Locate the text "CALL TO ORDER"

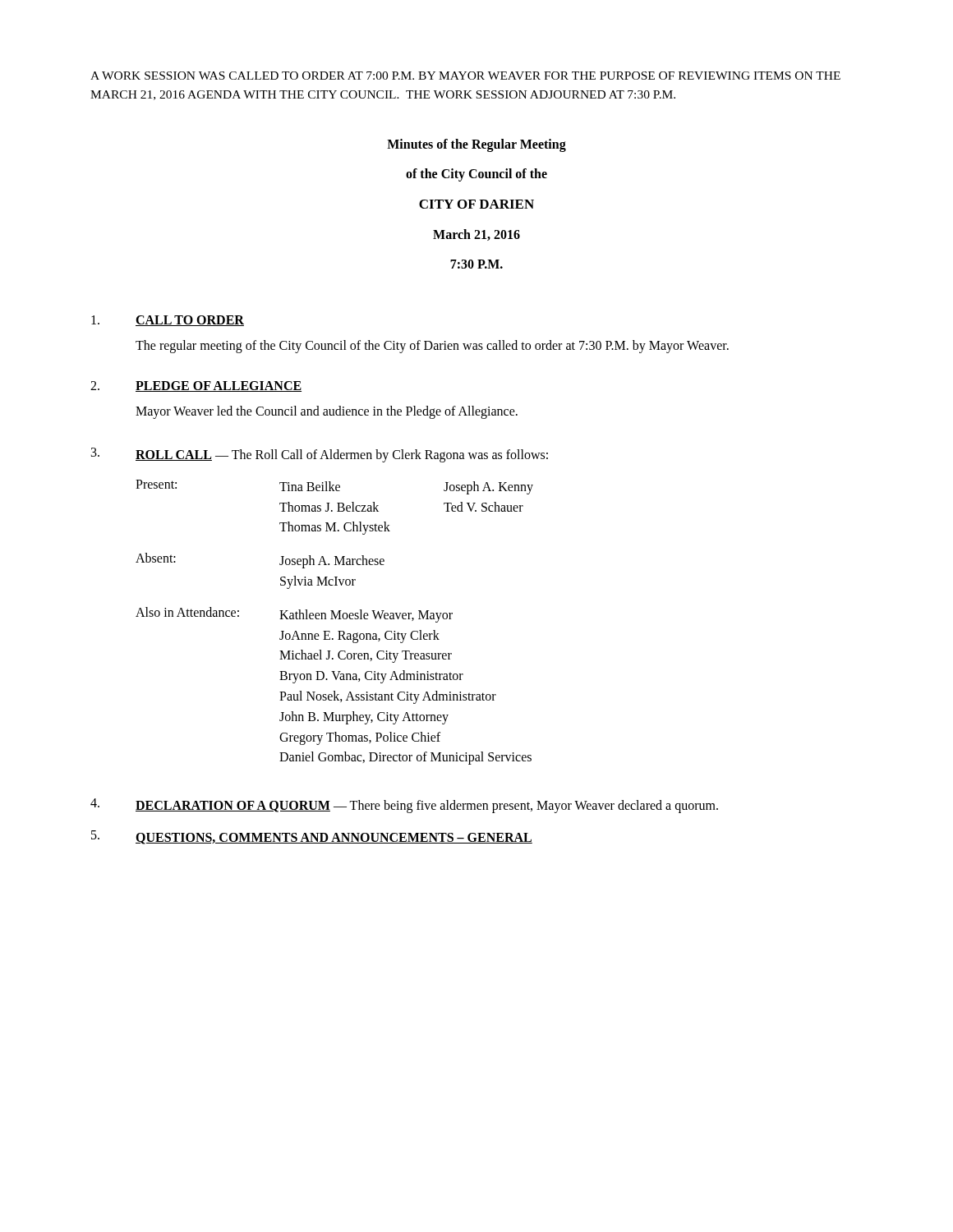[190, 320]
